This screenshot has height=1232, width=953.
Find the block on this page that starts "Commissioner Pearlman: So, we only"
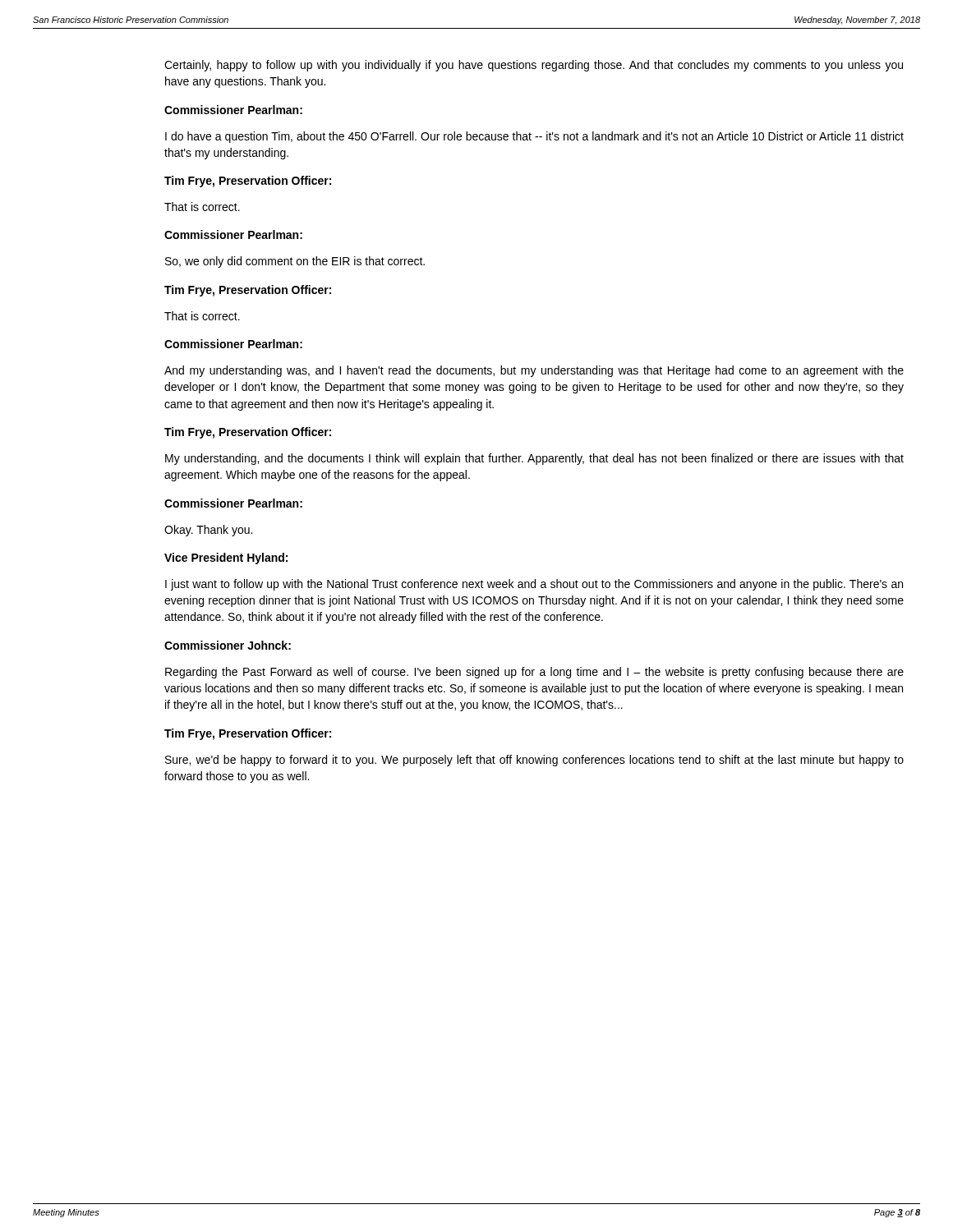(233, 234)
